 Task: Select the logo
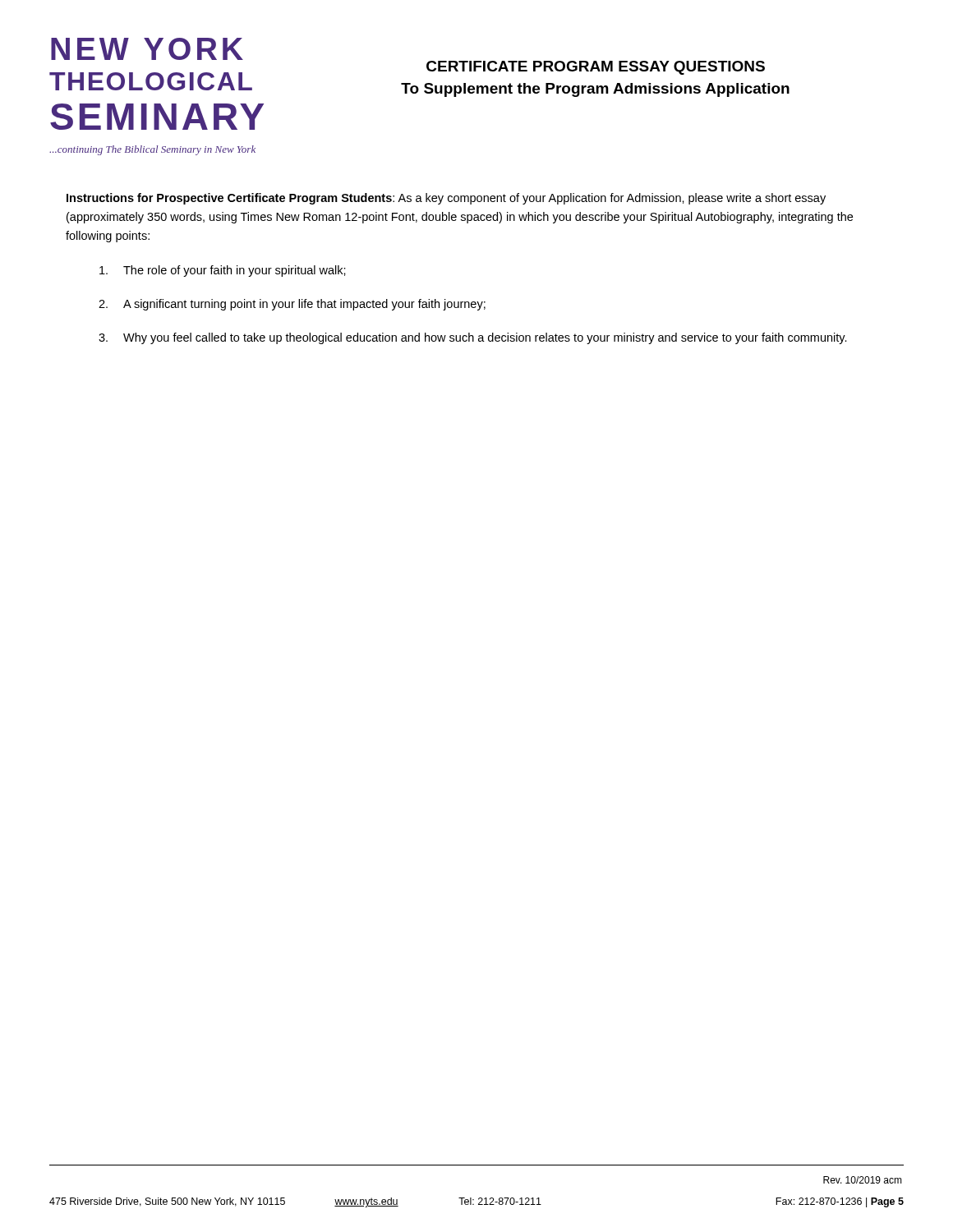156,94
